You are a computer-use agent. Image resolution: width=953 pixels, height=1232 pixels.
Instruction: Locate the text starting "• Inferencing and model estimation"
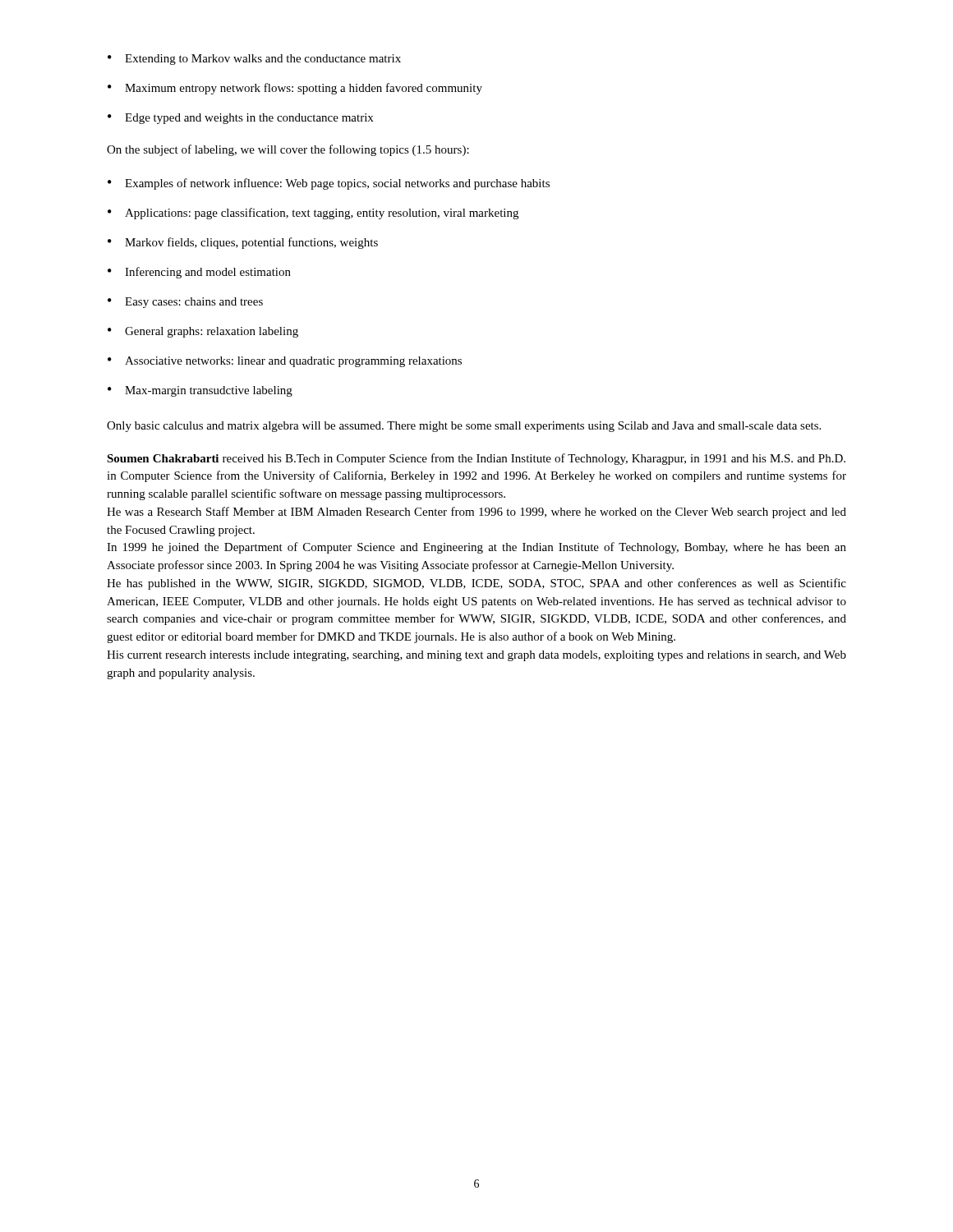click(199, 273)
